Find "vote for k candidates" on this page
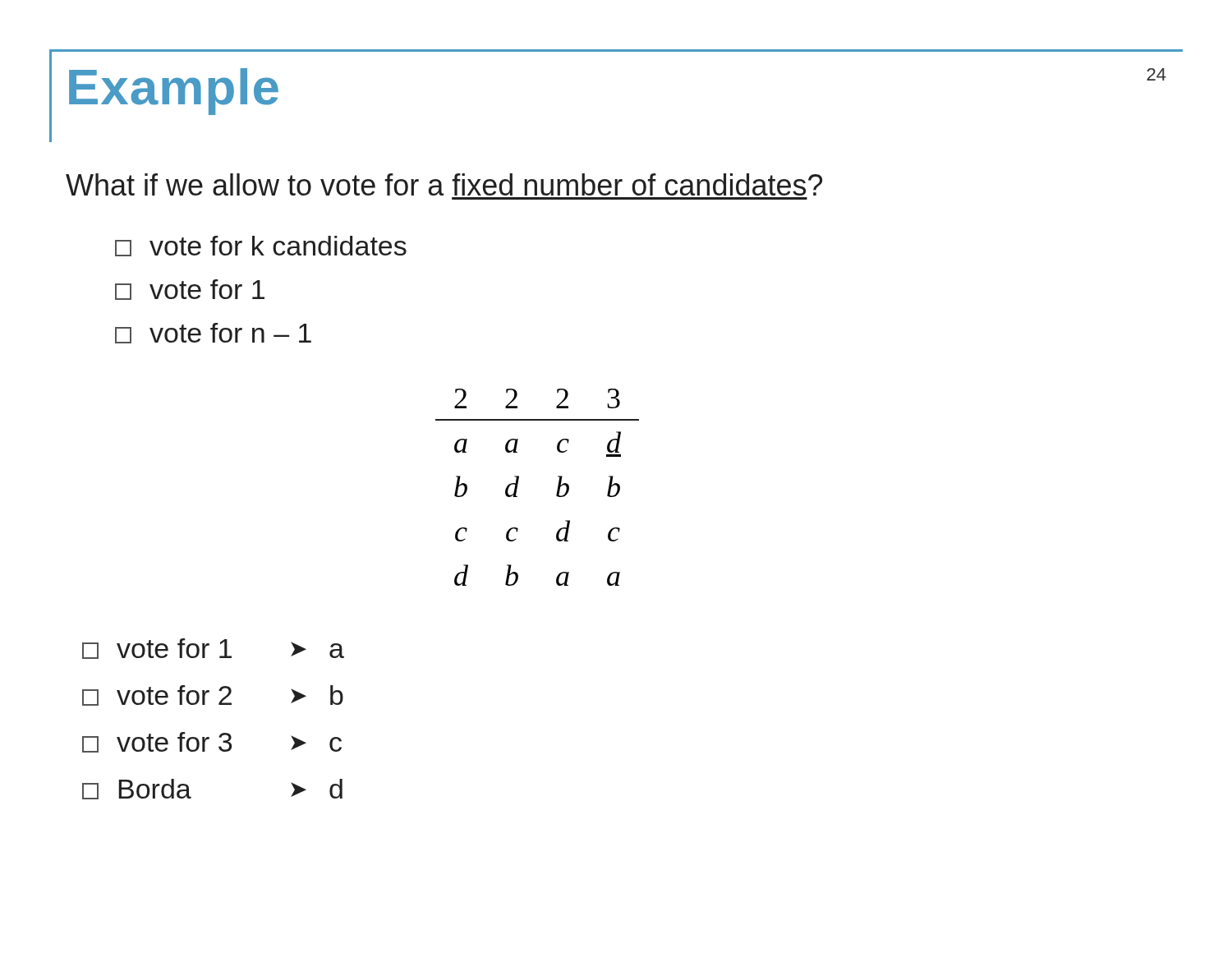The width and height of the screenshot is (1232, 953). pyautogui.click(x=261, y=246)
